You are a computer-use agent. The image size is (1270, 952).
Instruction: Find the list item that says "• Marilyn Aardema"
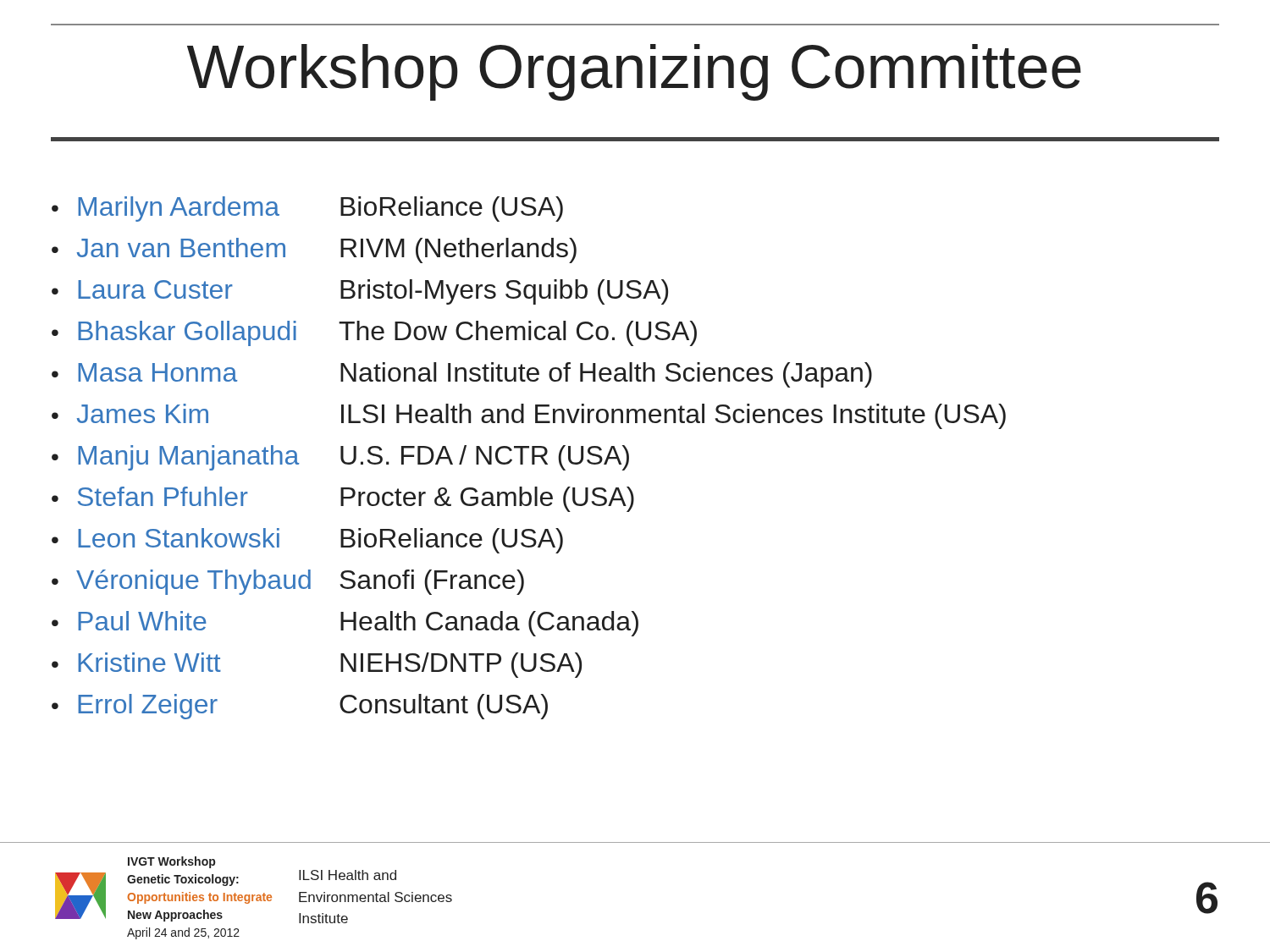[x=153, y=207]
